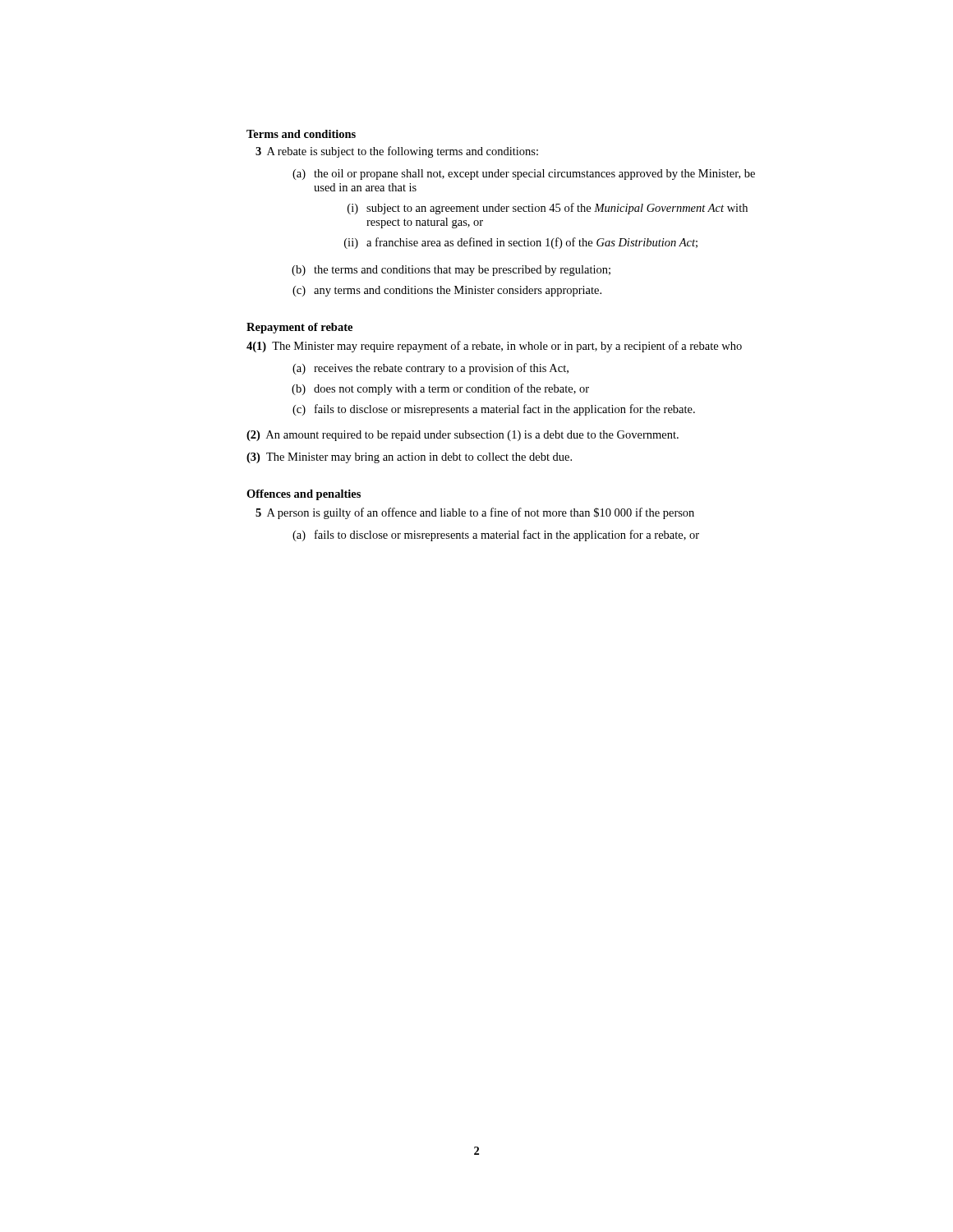Locate the text block that reads "5 A person is guilty of"
This screenshot has width=953, height=1232.
(470, 513)
